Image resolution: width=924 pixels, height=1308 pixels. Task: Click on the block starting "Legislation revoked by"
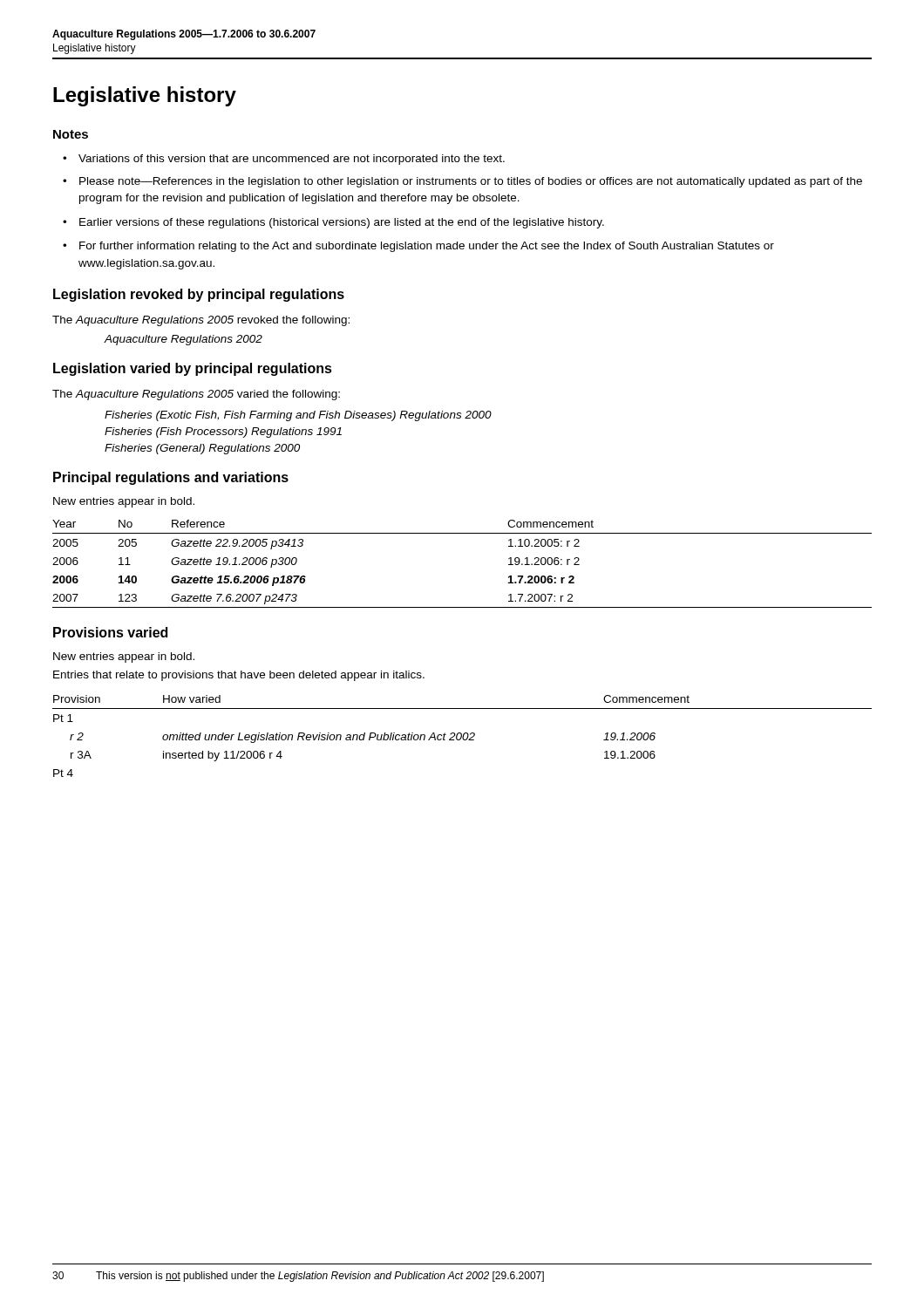(199, 295)
